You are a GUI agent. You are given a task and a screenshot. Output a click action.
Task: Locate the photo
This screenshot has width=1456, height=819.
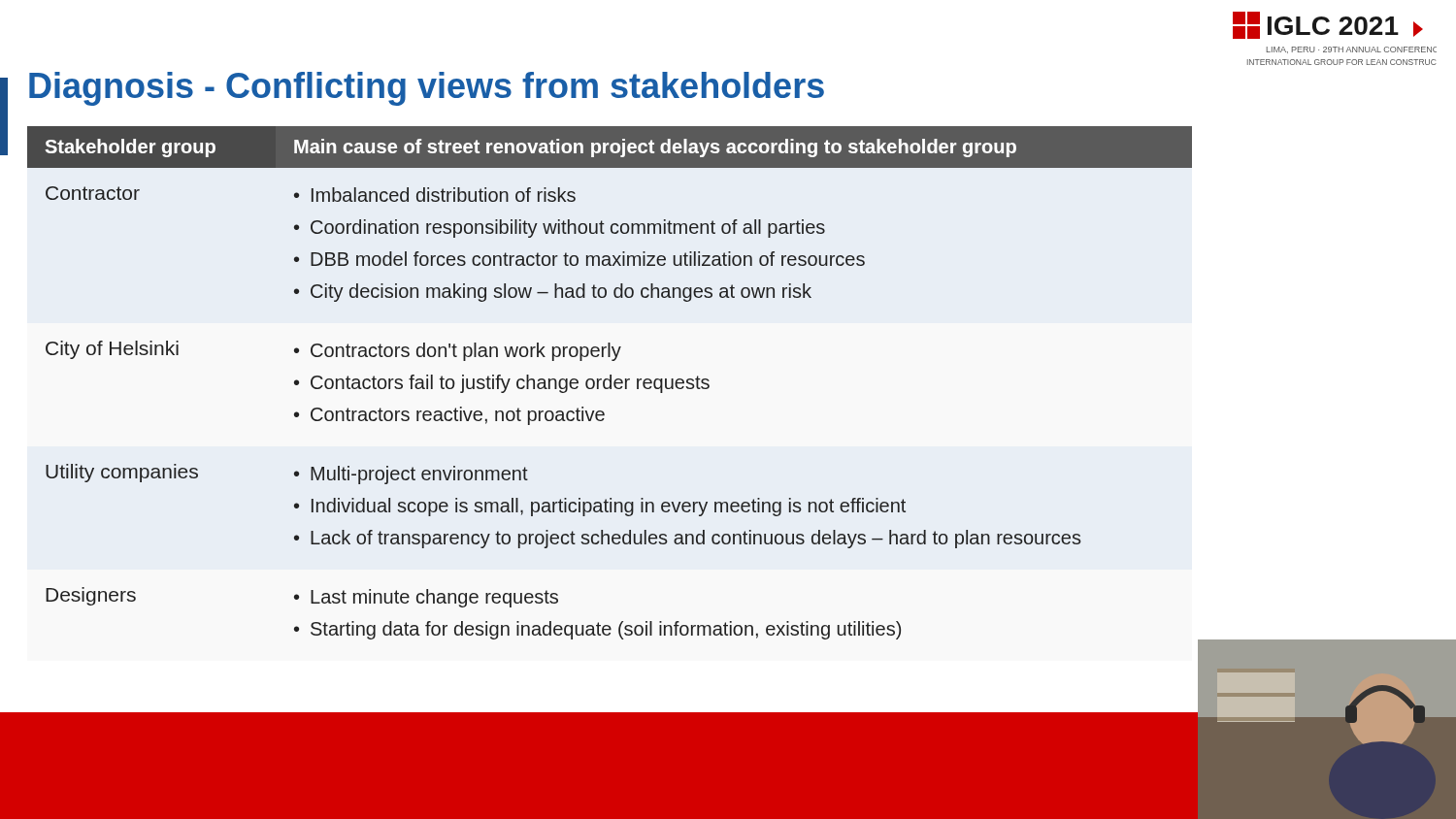pyautogui.click(x=1327, y=729)
